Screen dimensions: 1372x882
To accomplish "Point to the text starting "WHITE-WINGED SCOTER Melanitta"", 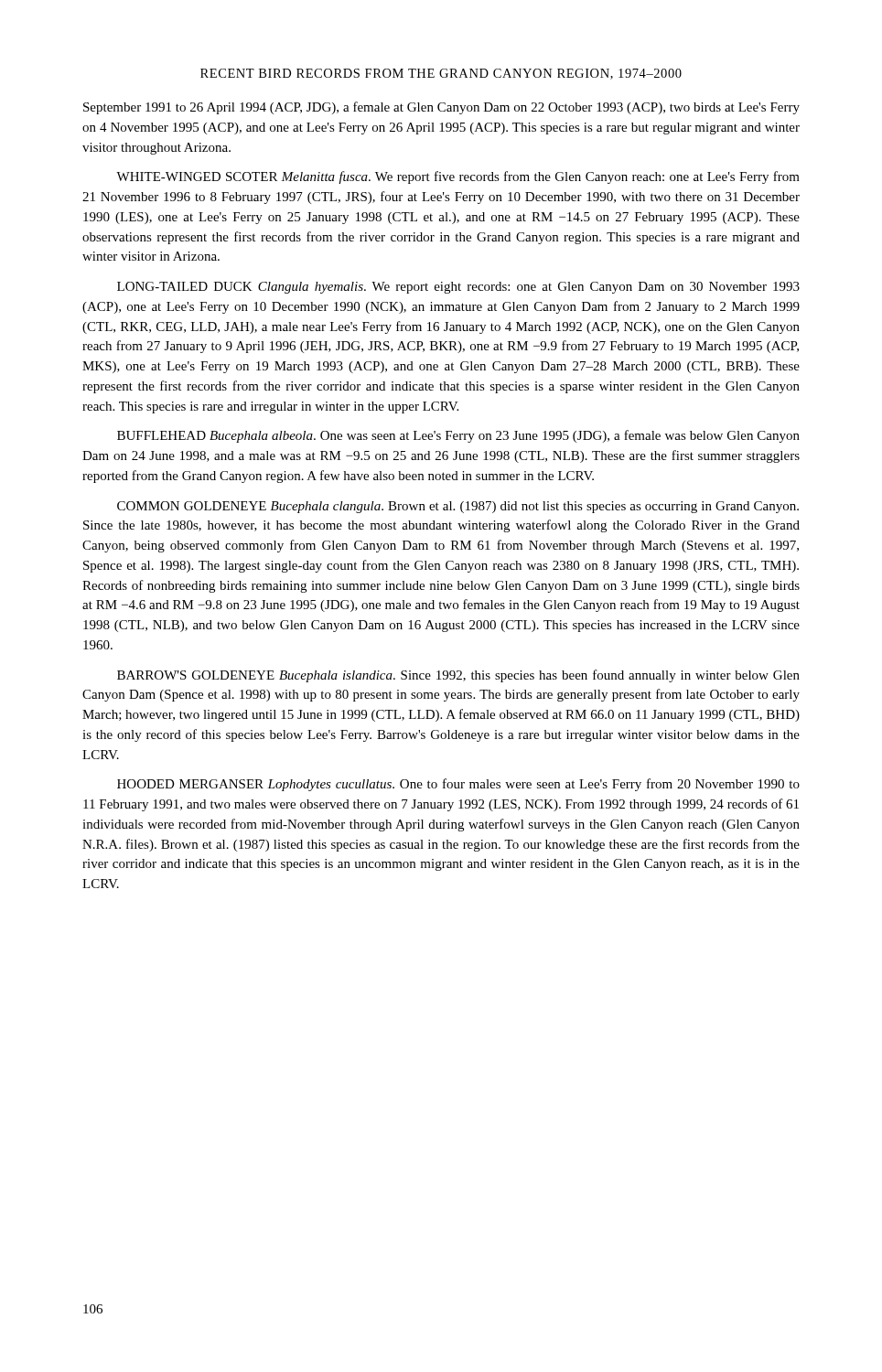I will [441, 217].
